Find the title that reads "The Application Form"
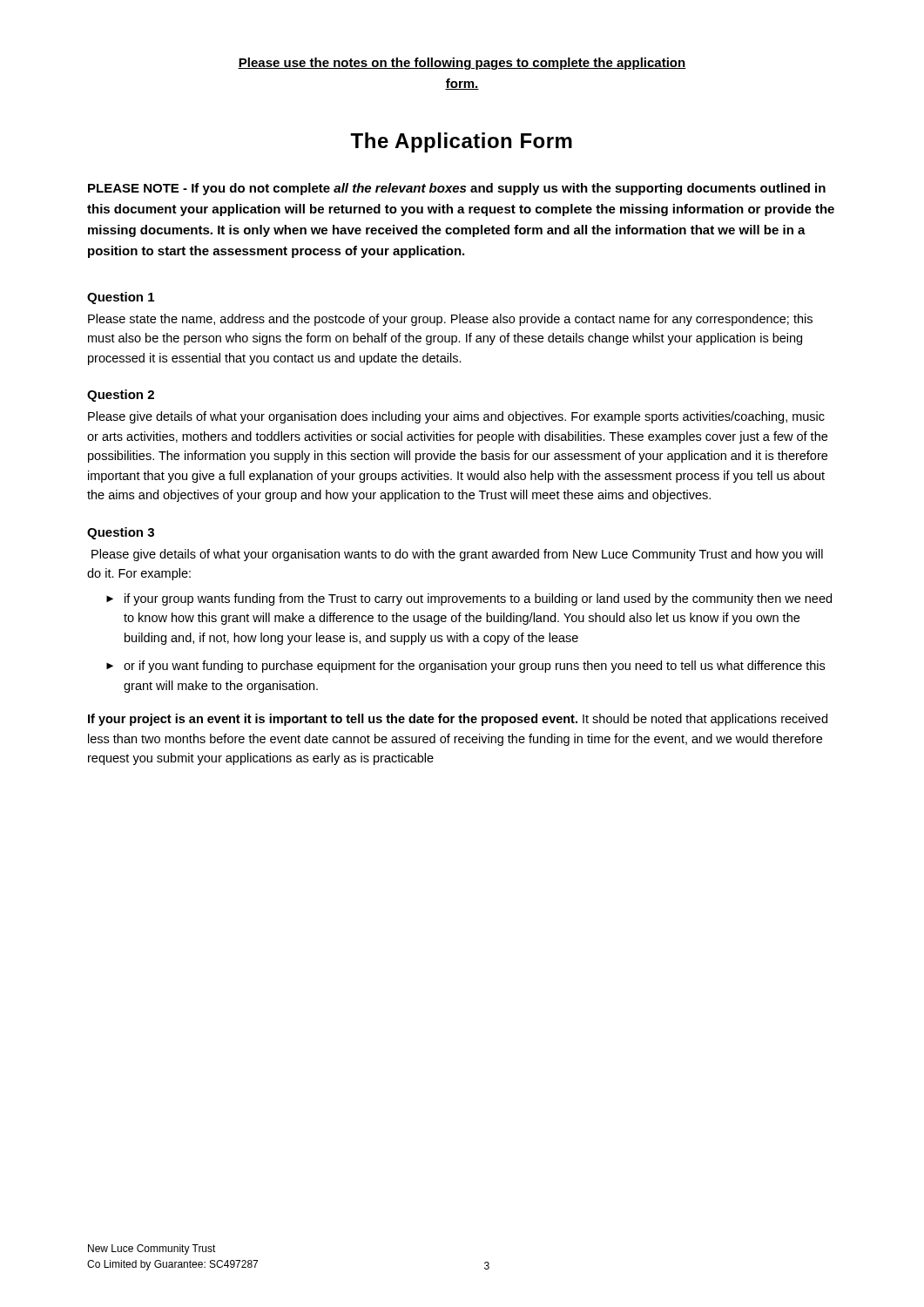The width and height of the screenshot is (924, 1307). (x=462, y=141)
